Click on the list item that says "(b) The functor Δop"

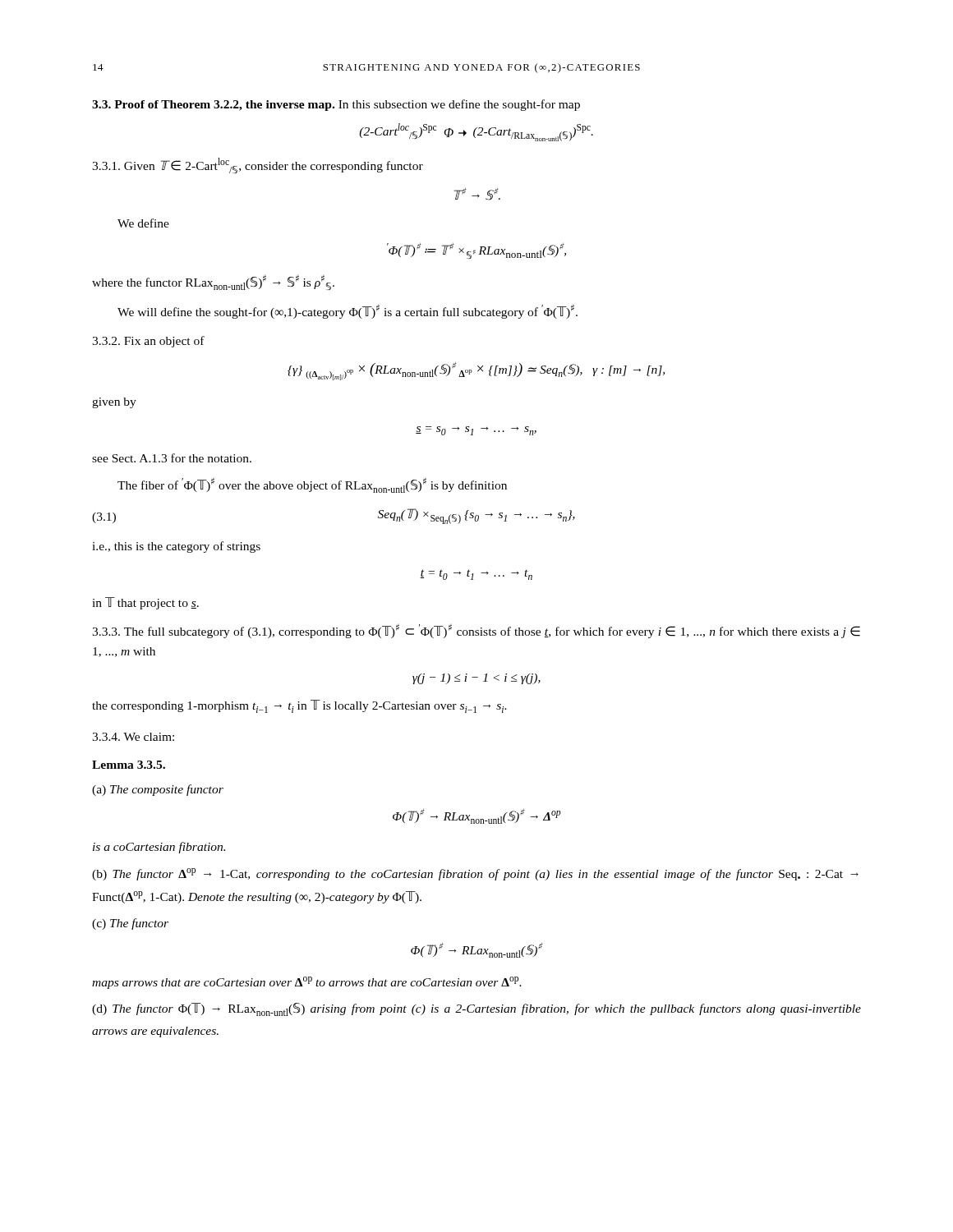click(476, 884)
